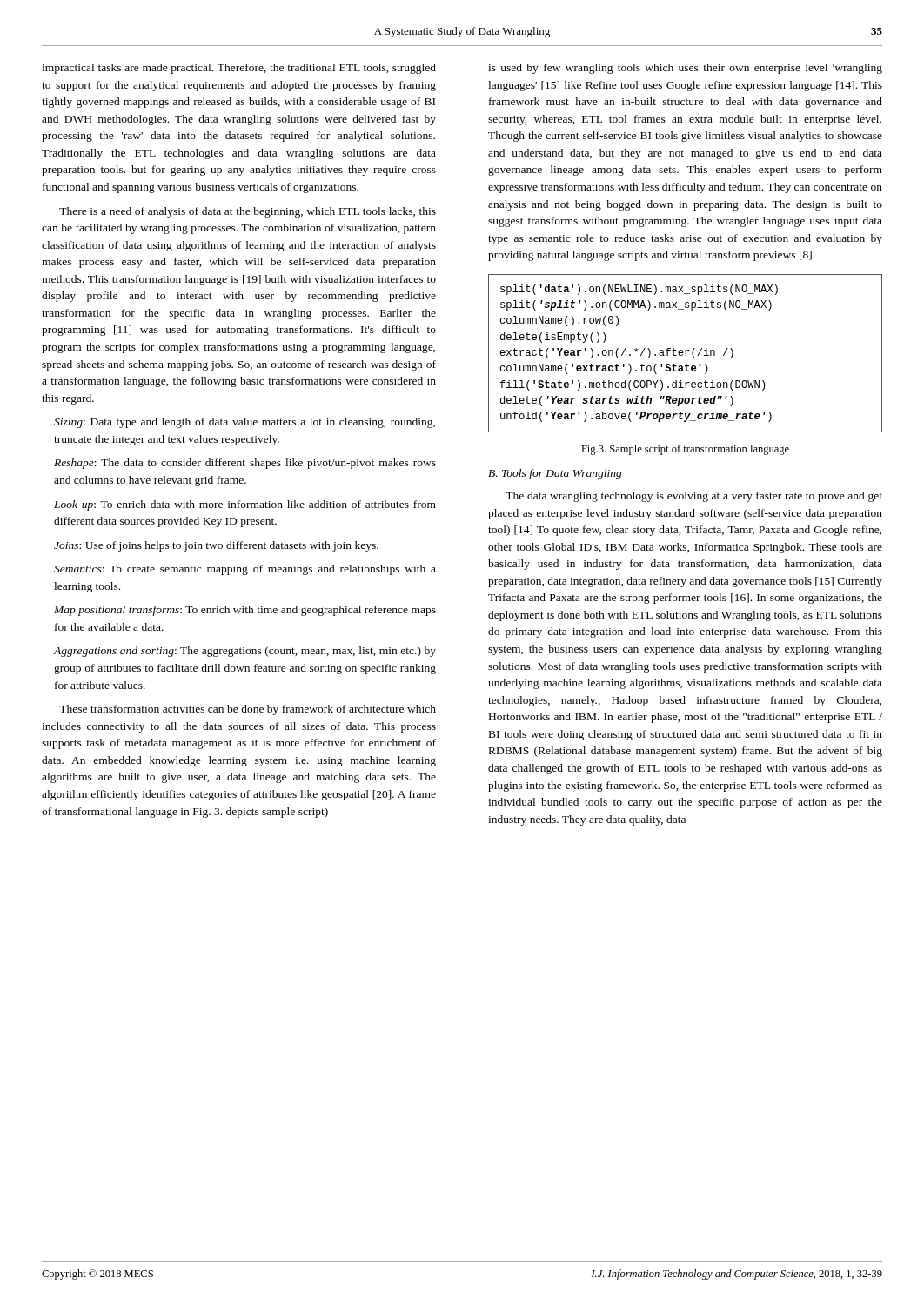This screenshot has width=924, height=1305.
Task: Where is the passage that starts "There is a need of analysis of data"?
Action: pyautogui.click(x=239, y=304)
